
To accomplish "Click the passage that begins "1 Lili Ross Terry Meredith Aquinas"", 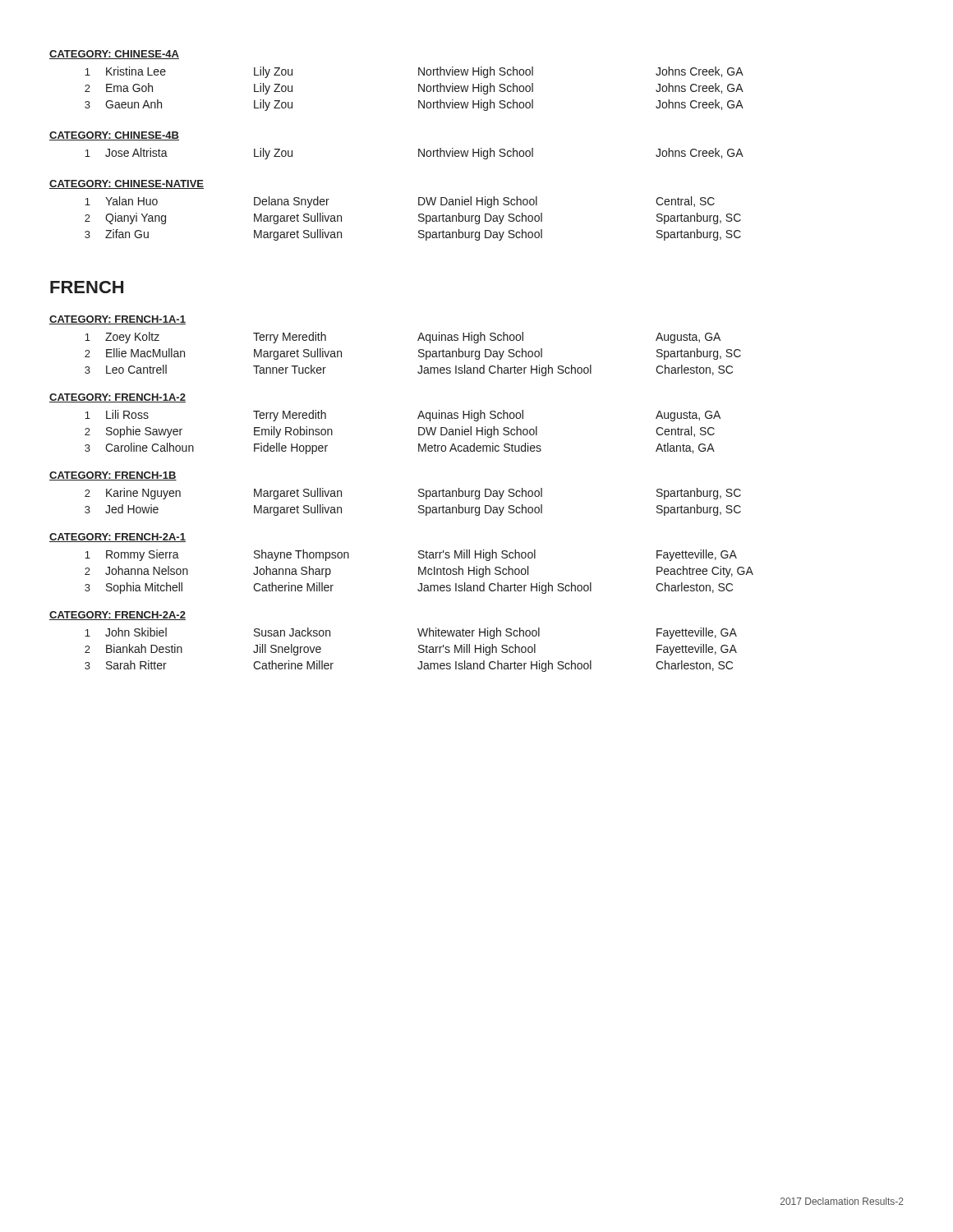I will pyautogui.click(x=126, y=415).
